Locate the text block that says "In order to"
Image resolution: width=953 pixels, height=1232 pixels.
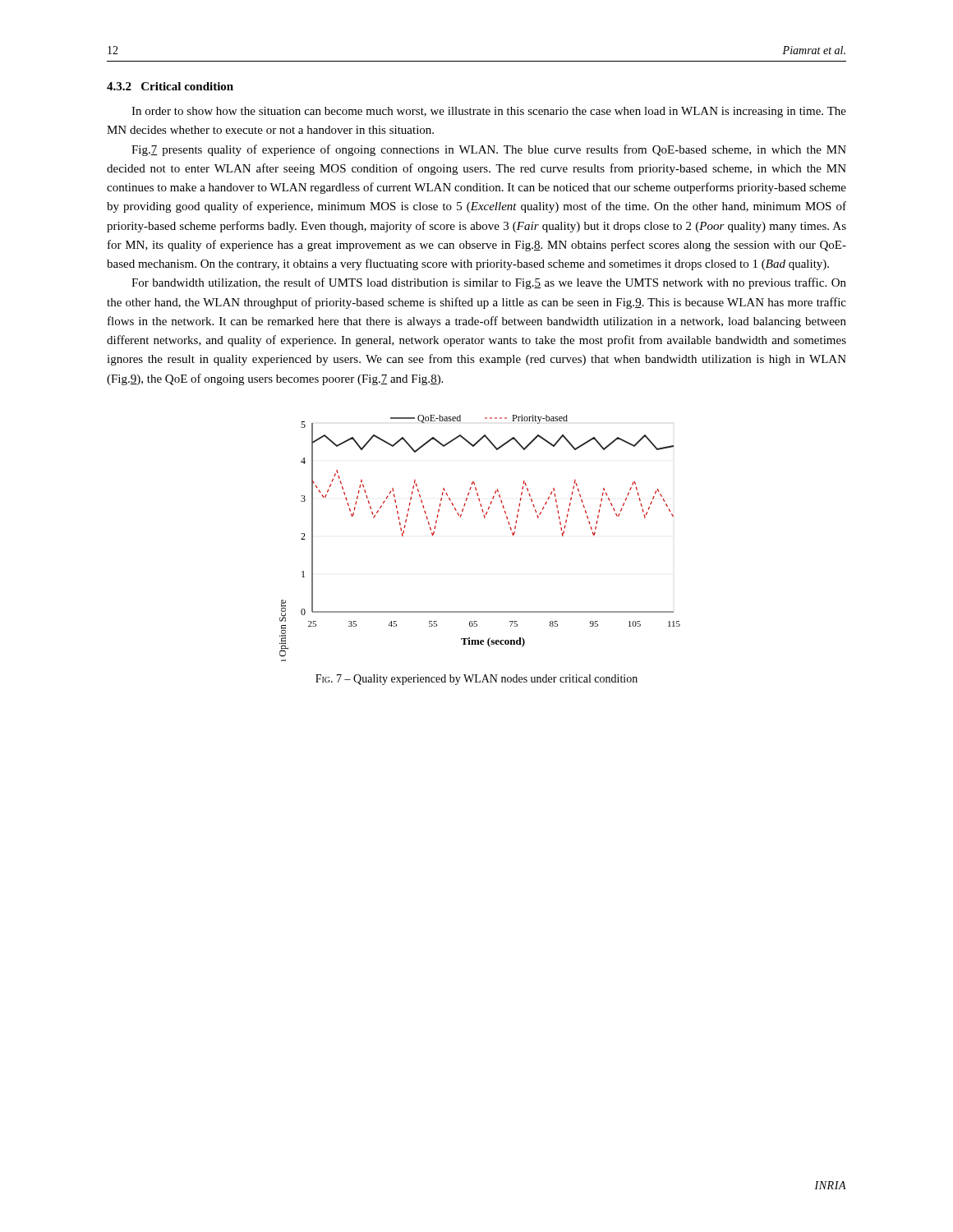476,121
